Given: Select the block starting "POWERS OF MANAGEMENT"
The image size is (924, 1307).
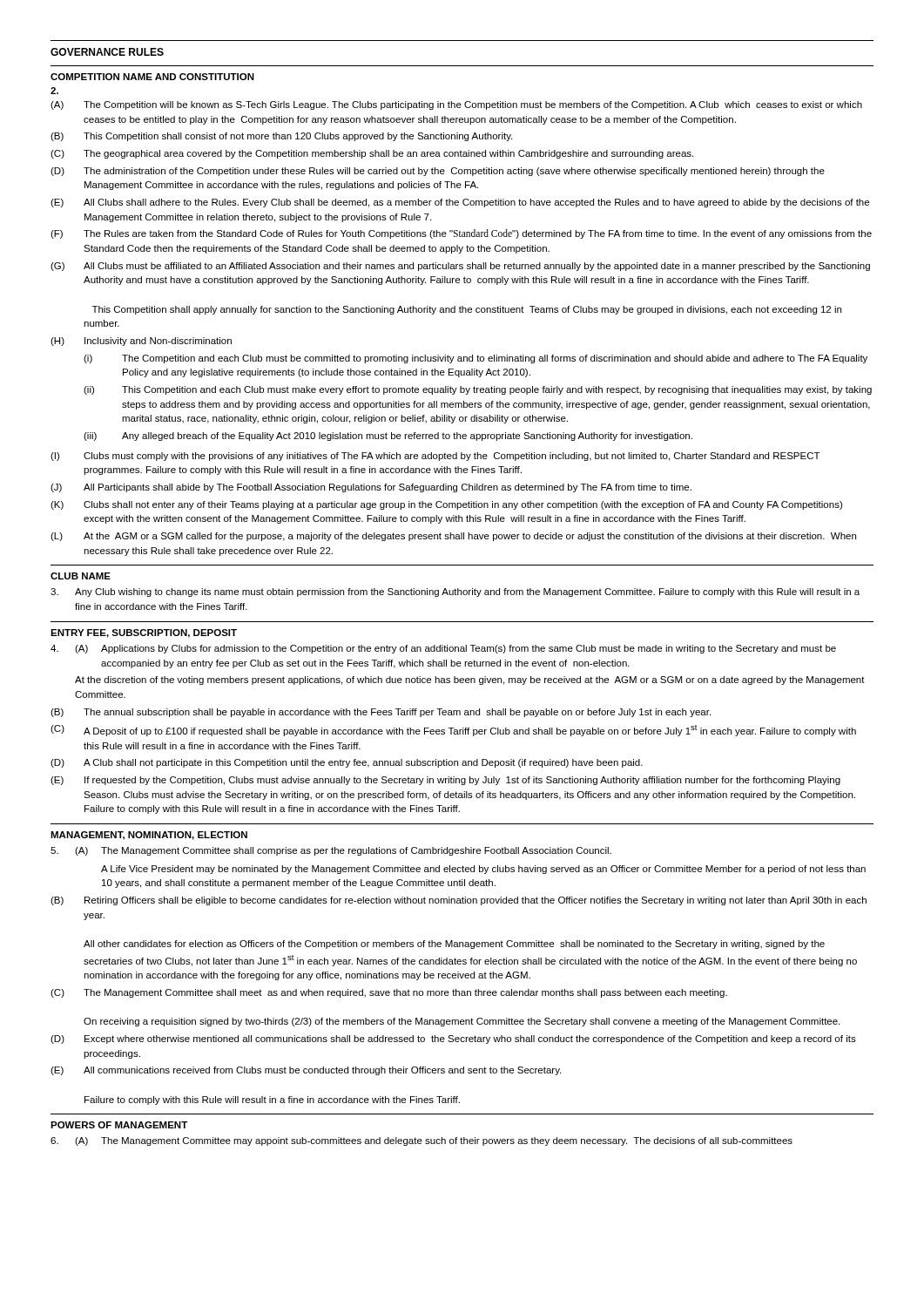Looking at the screenshot, I should [x=119, y=1125].
